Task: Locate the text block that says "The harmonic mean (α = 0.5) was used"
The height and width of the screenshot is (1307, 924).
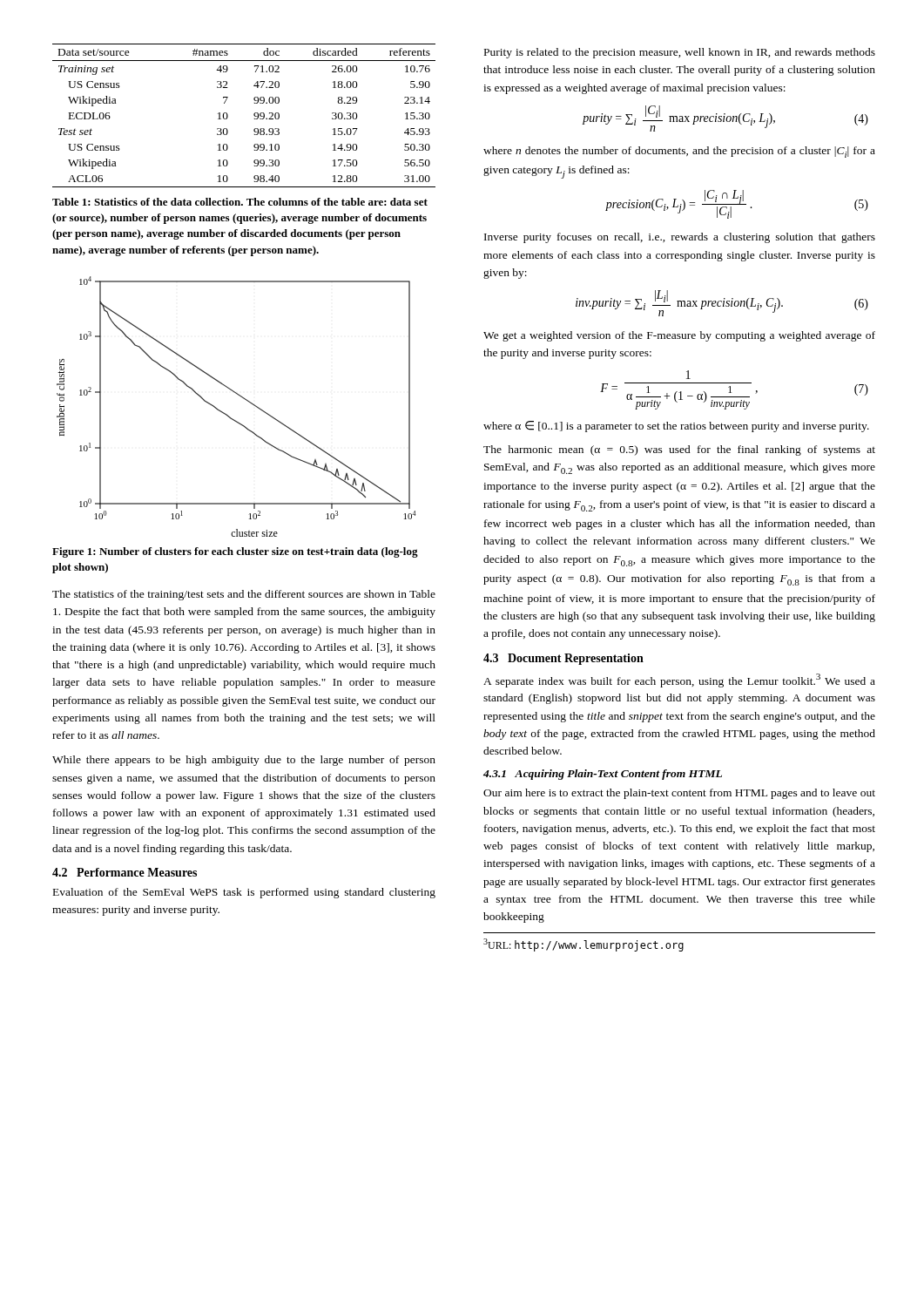Action: (679, 541)
